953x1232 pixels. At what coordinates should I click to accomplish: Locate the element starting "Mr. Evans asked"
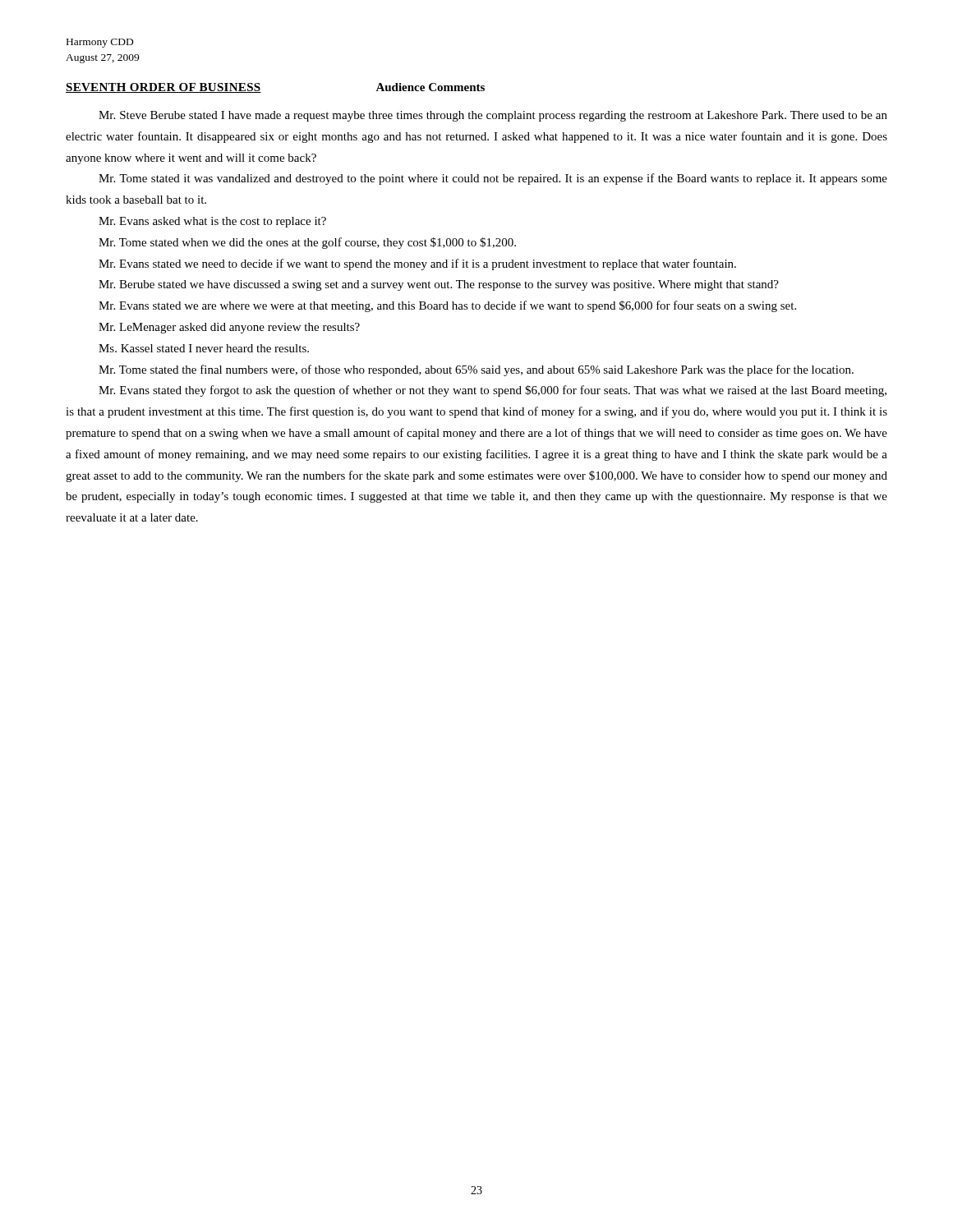[212, 222]
